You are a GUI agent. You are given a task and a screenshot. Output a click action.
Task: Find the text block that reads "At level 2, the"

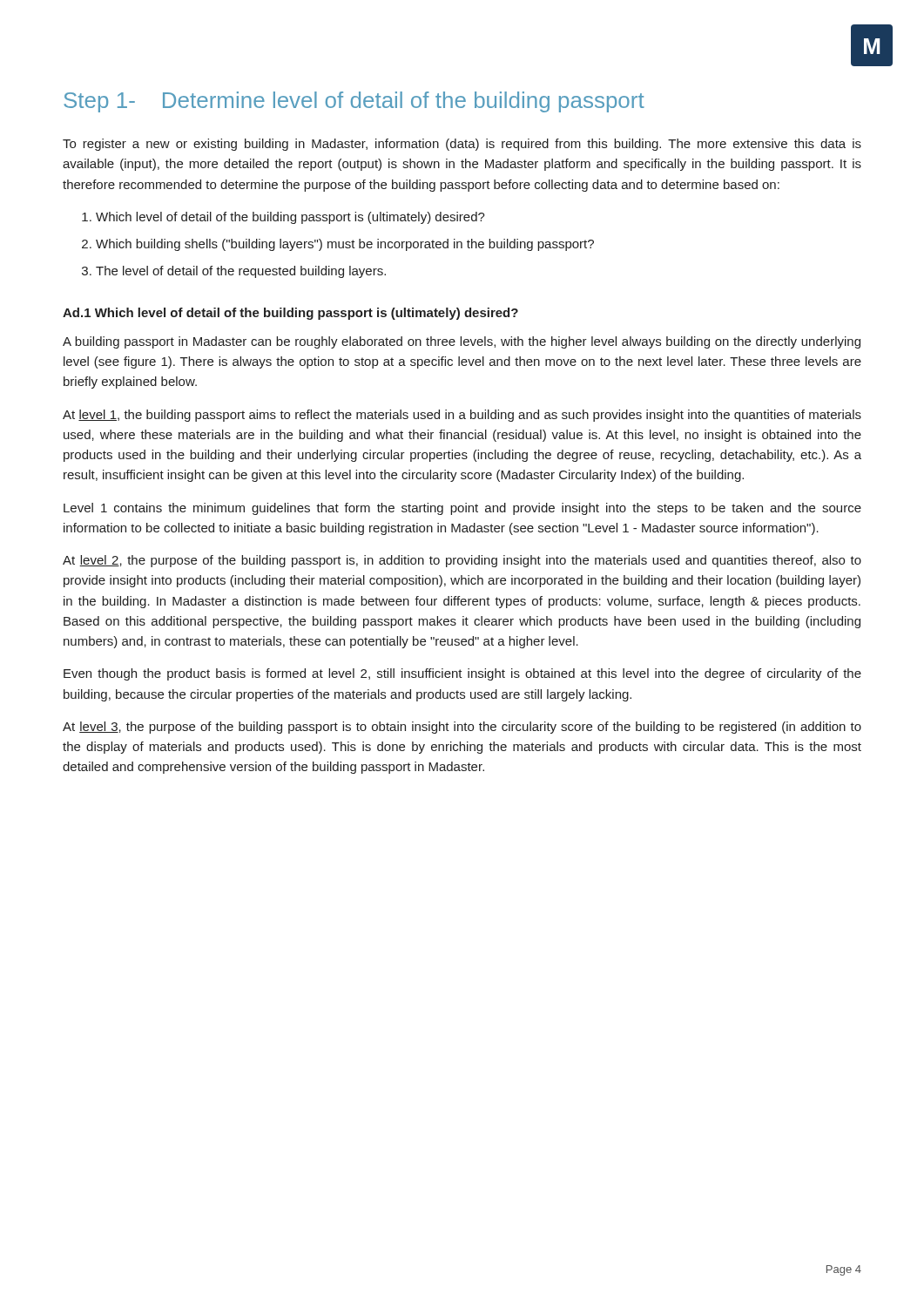pos(462,601)
